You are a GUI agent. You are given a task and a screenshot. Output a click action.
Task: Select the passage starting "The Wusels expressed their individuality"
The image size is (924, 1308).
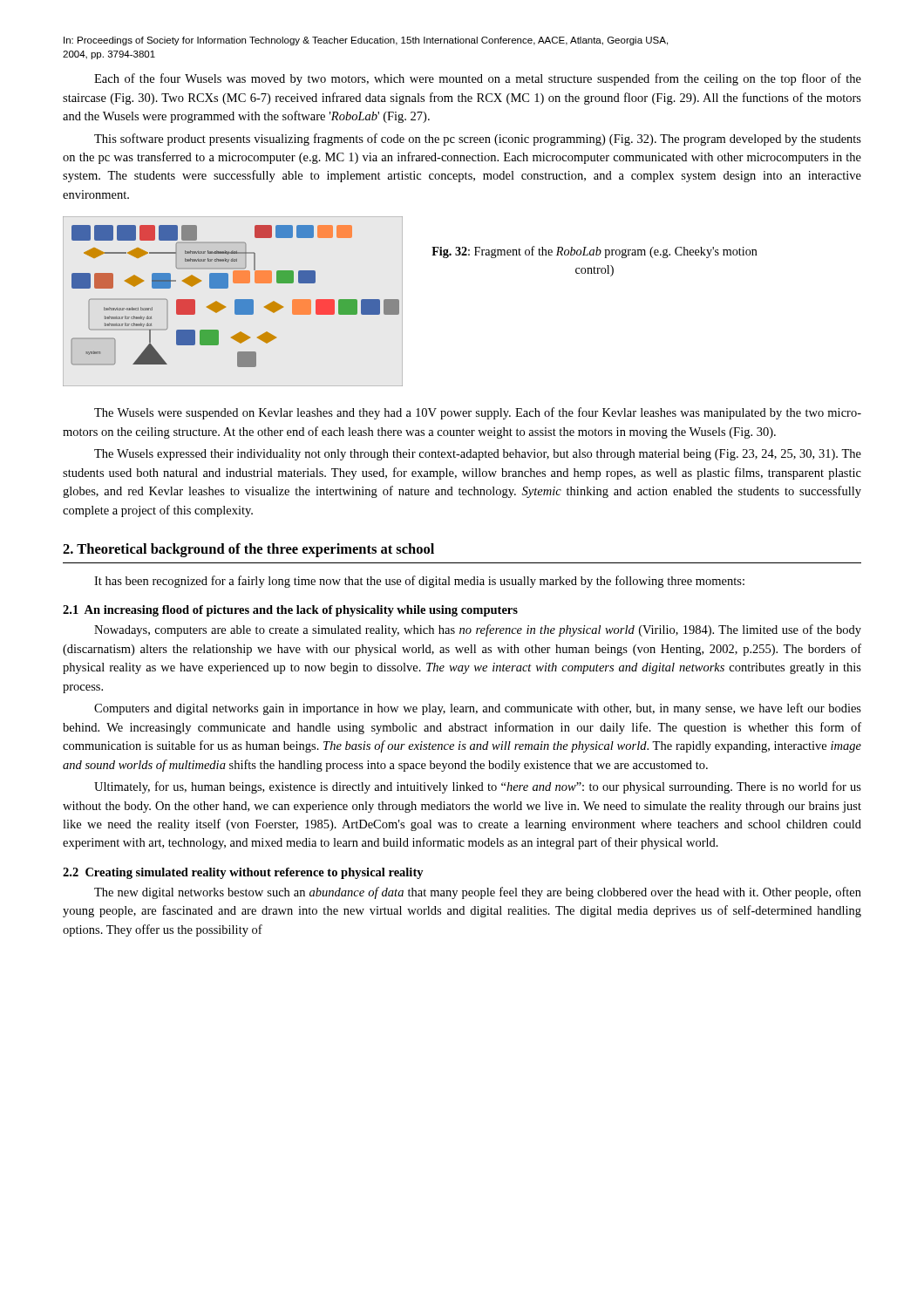[462, 482]
